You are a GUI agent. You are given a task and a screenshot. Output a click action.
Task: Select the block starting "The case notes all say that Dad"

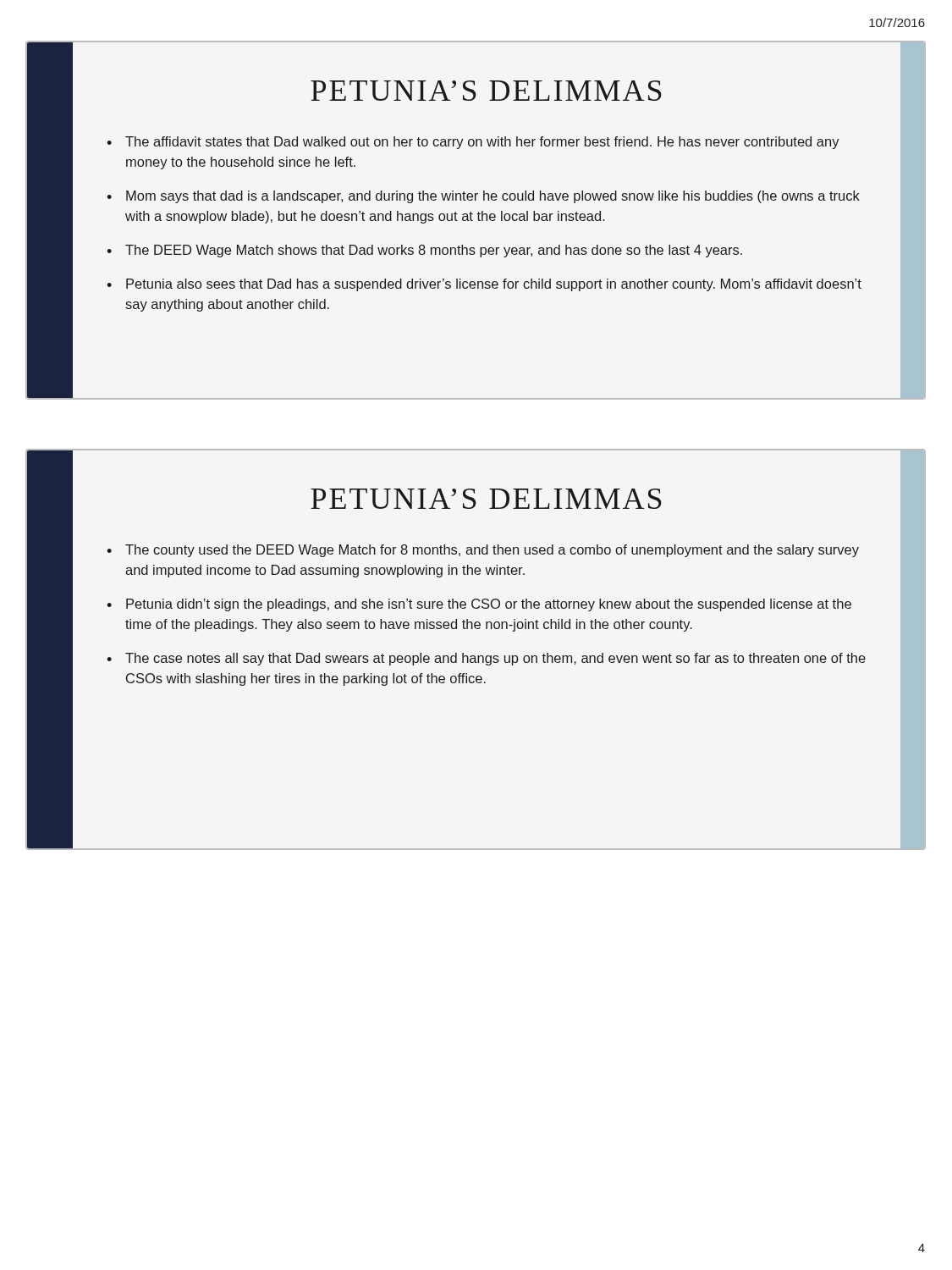coord(496,668)
